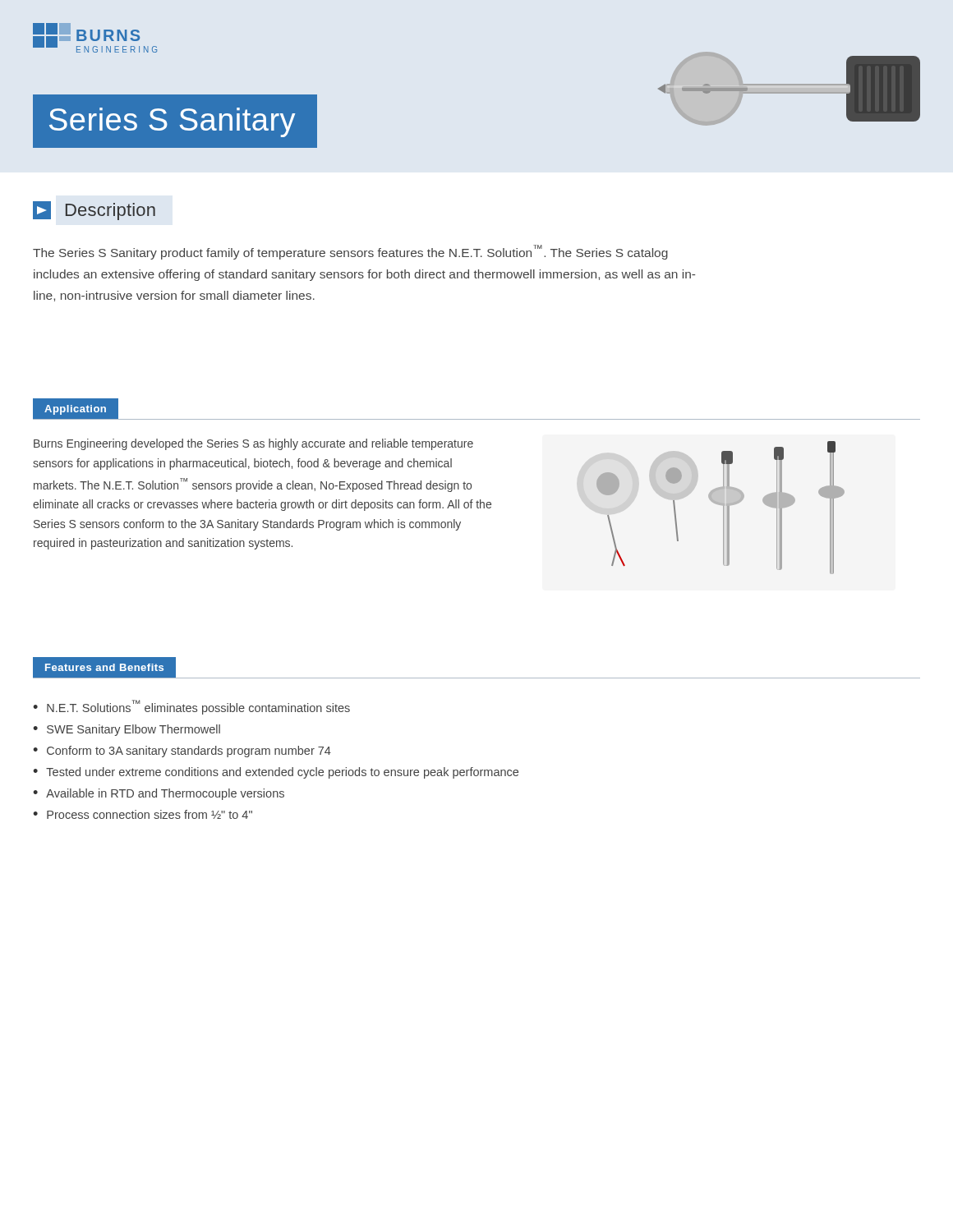The image size is (953, 1232).
Task: Click on the passage starting "Features and Benefits"
Action: [104, 667]
